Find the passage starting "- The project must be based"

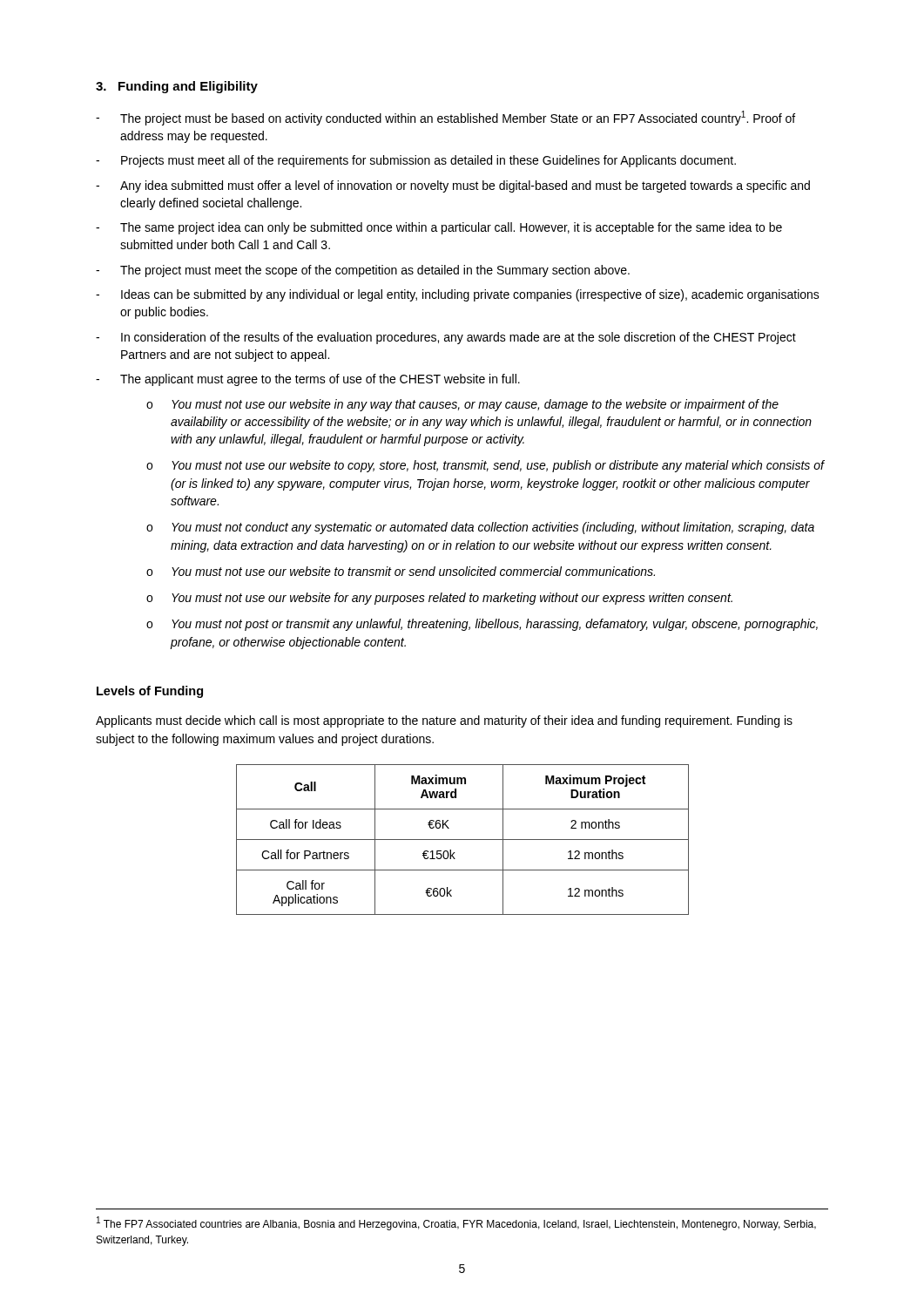462,127
